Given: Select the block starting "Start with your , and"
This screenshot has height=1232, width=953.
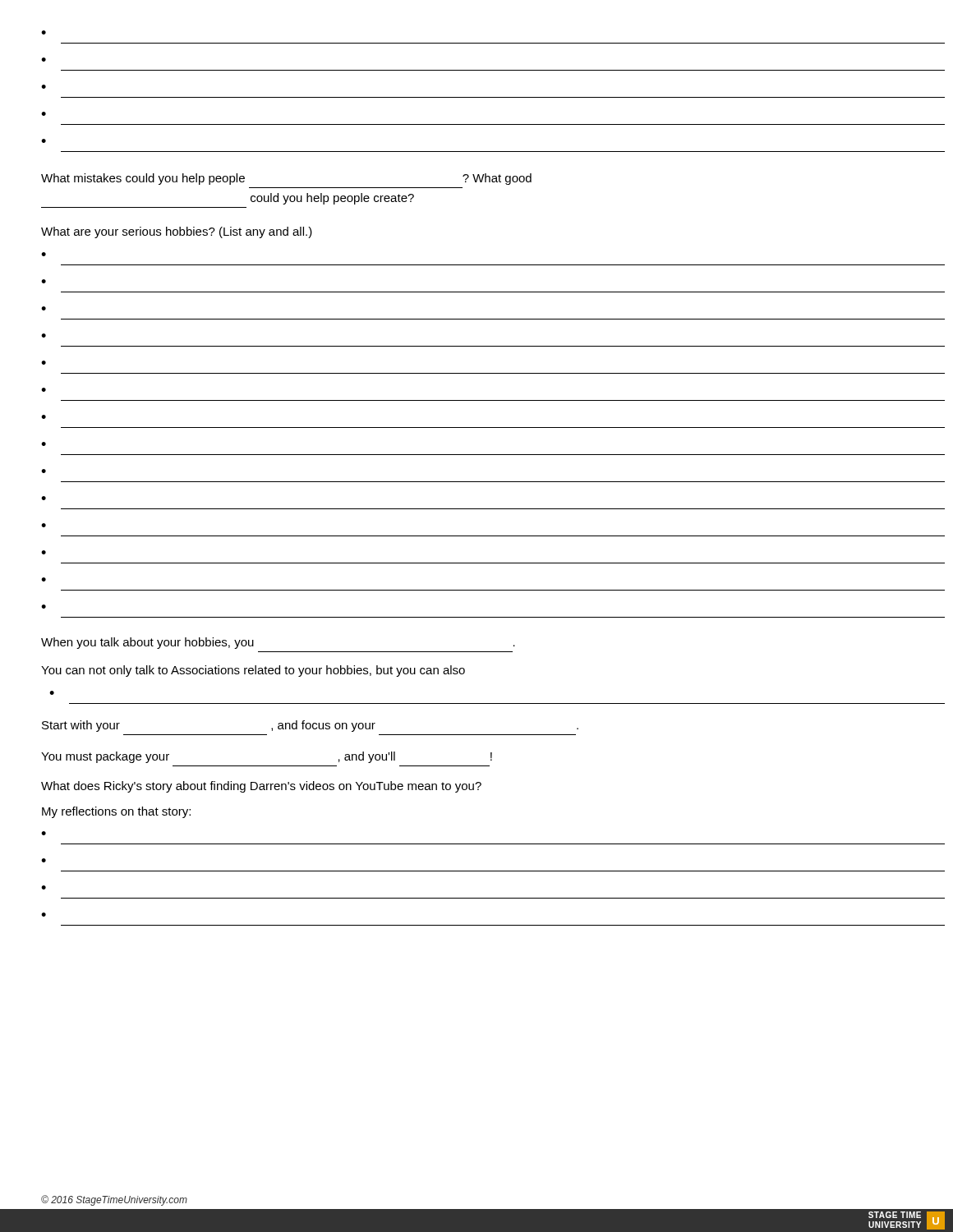Looking at the screenshot, I should click(x=310, y=726).
